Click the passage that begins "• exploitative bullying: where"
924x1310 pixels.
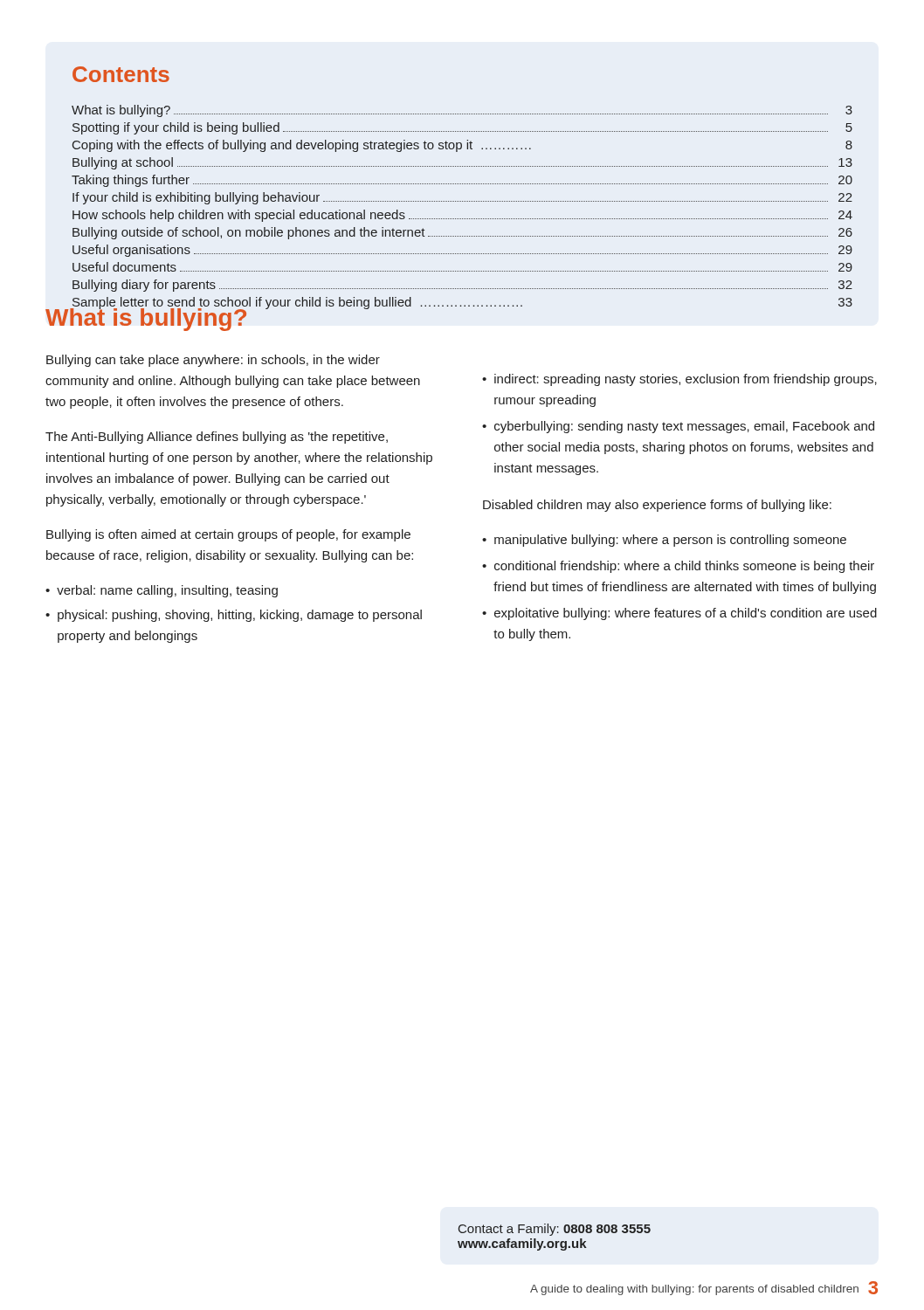(680, 624)
